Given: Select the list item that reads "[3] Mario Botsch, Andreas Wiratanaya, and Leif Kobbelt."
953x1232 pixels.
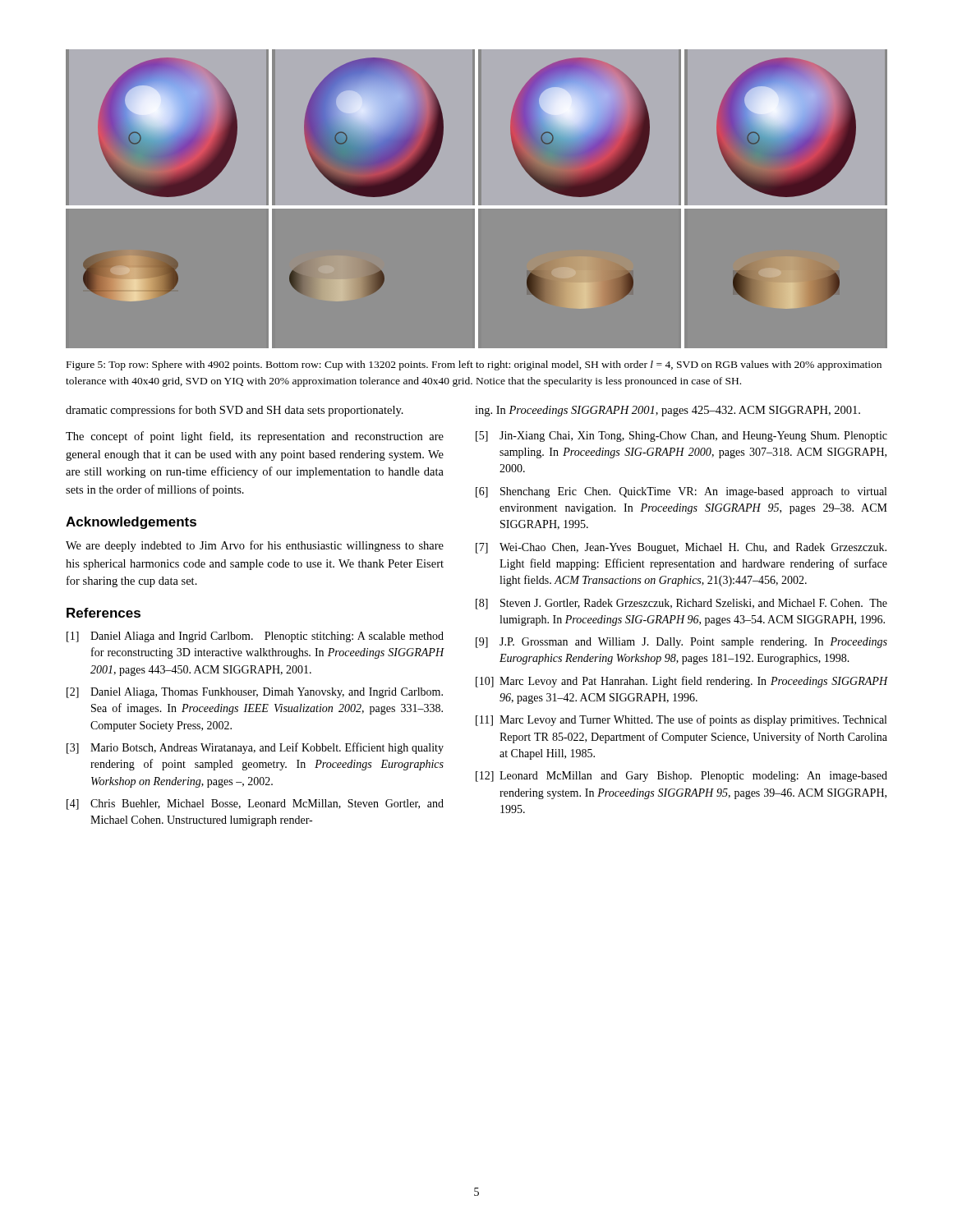Looking at the screenshot, I should [x=255, y=765].
